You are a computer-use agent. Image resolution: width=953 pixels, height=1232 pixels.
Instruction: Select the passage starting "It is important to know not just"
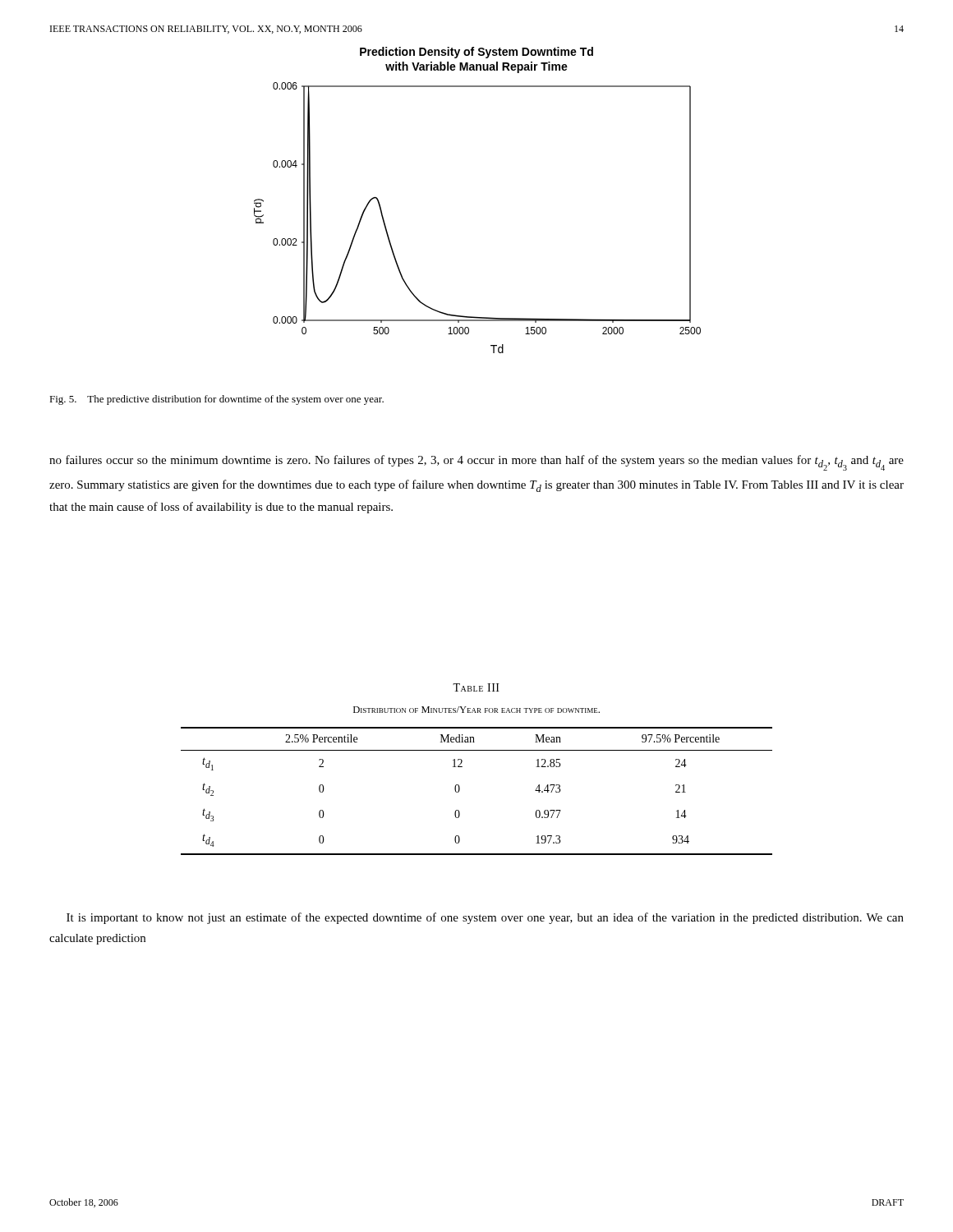(476, 928)
